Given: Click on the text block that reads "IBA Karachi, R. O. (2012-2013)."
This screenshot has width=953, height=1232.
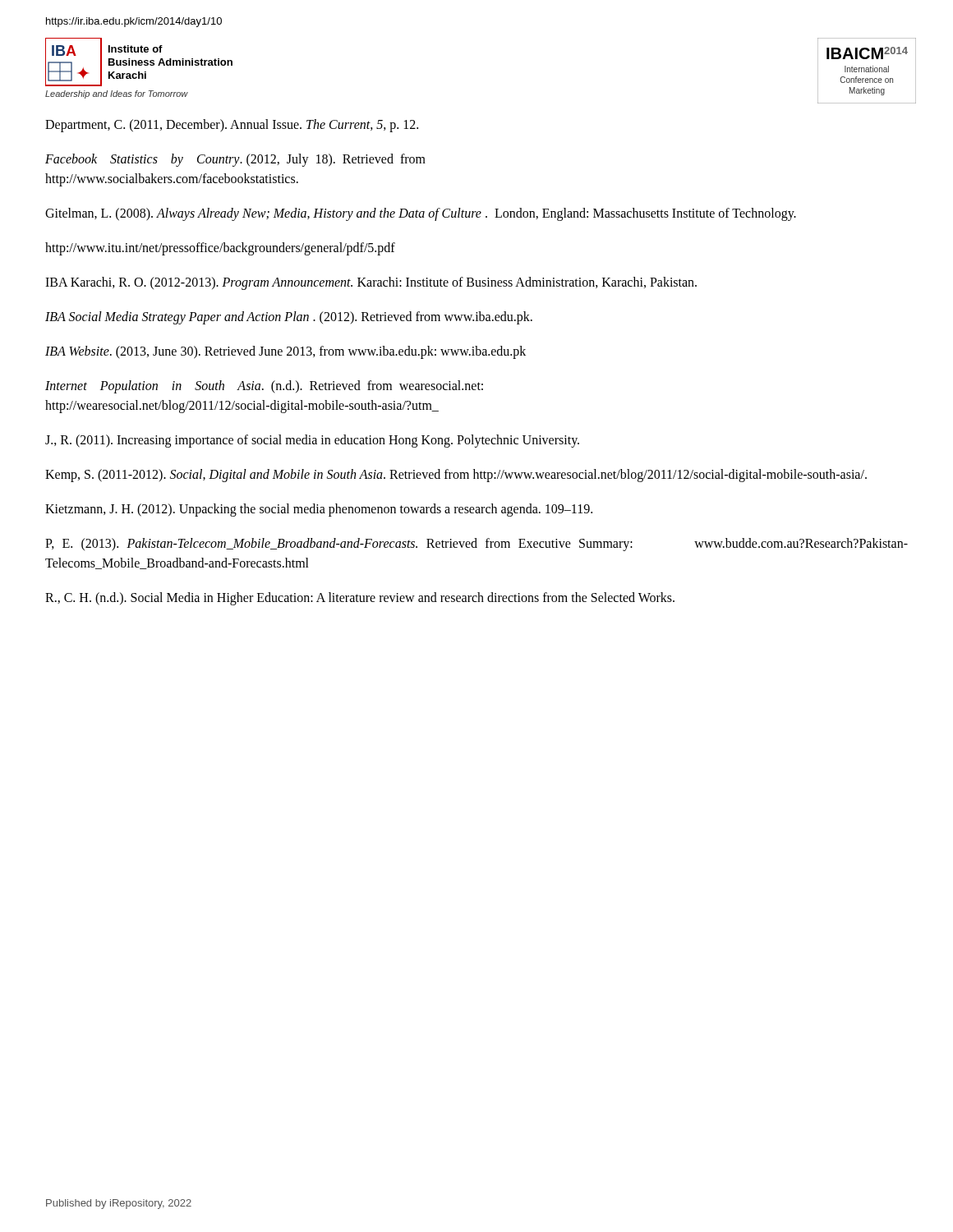Looking at the screenshot, I should click(371, 282).
